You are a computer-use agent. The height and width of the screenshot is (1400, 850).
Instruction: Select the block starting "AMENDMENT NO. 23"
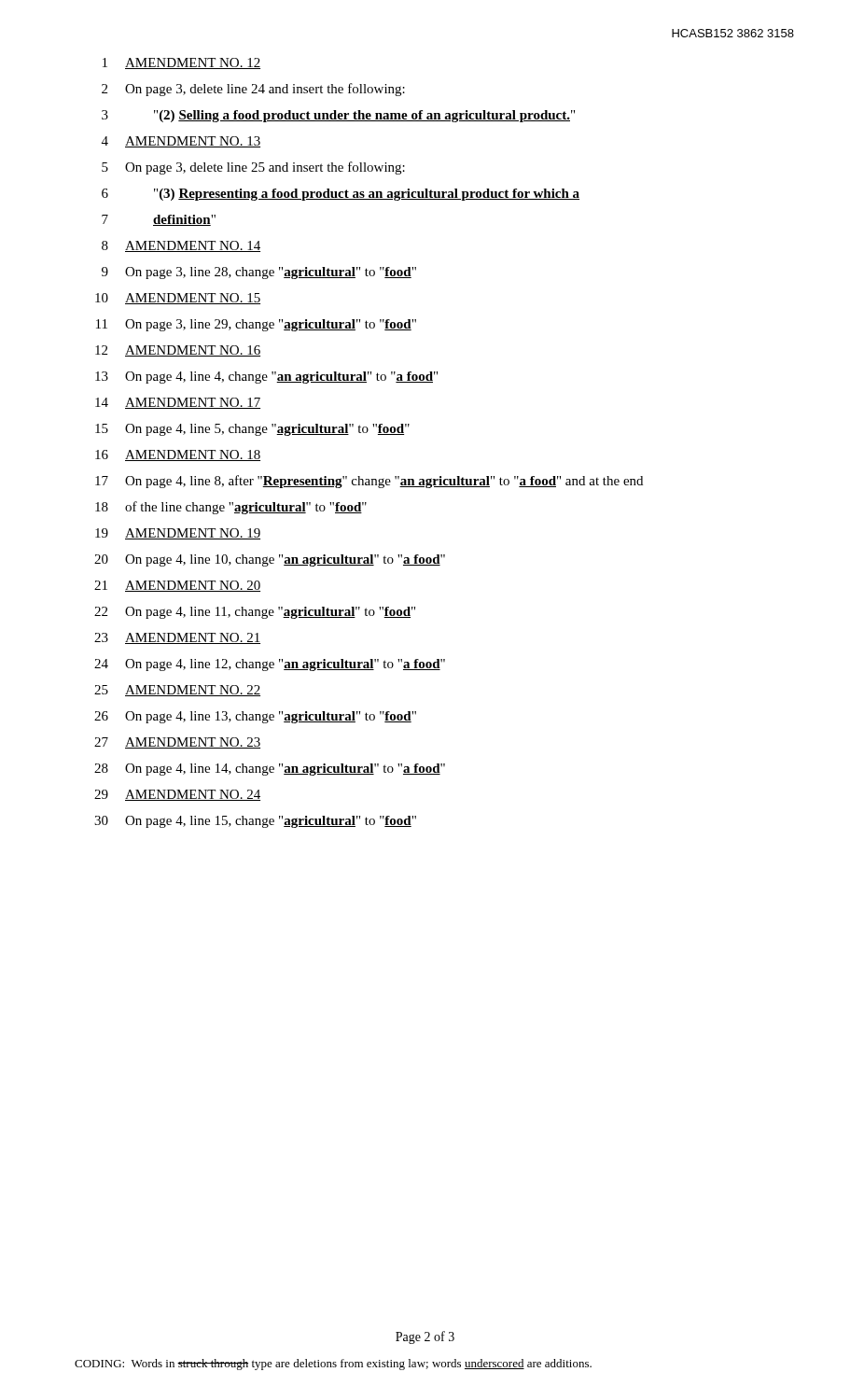click(x=193, y=742)
